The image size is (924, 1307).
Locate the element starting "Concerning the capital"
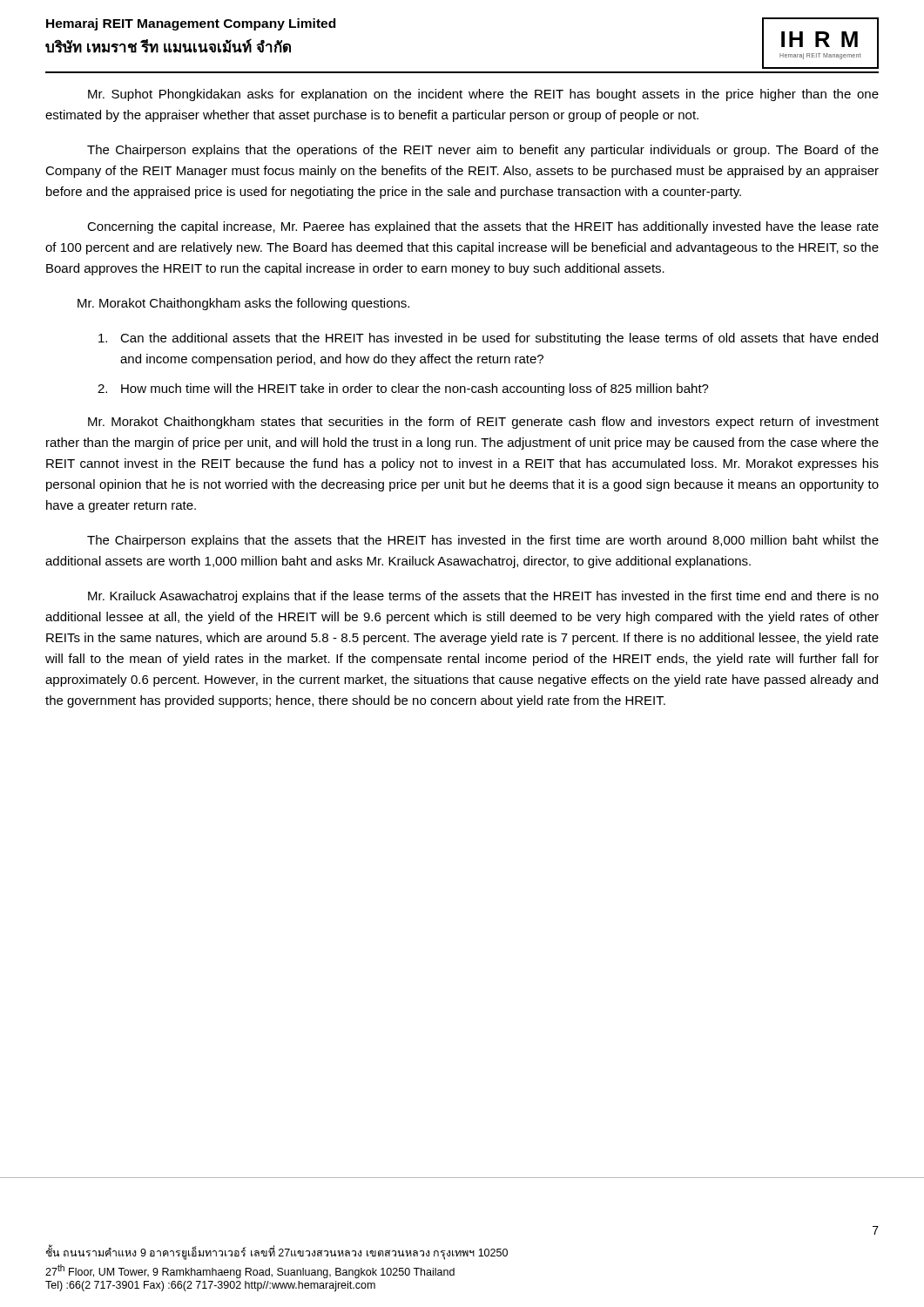(x=462, y=247)
